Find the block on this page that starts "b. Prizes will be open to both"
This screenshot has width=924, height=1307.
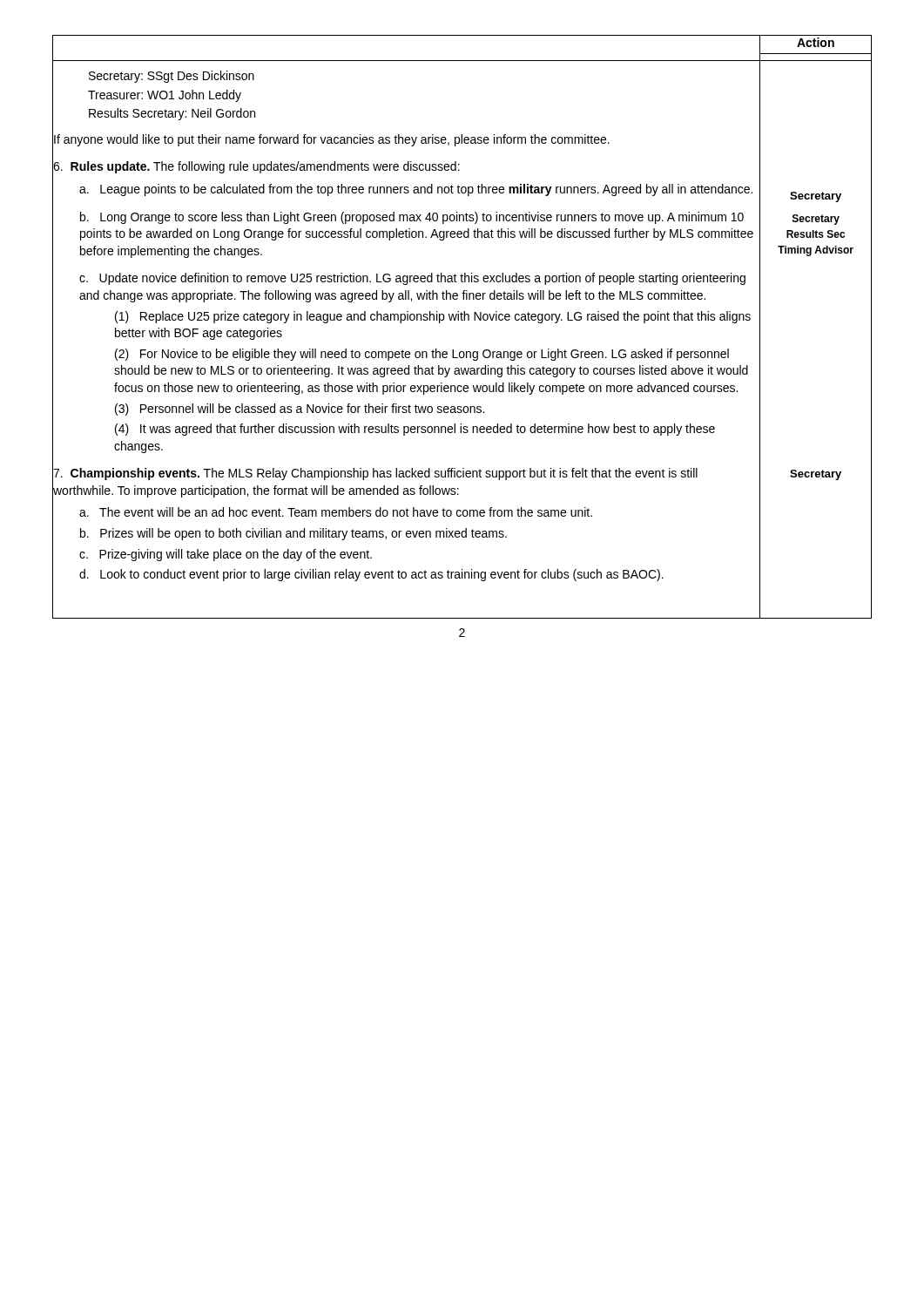coord(419,534)
